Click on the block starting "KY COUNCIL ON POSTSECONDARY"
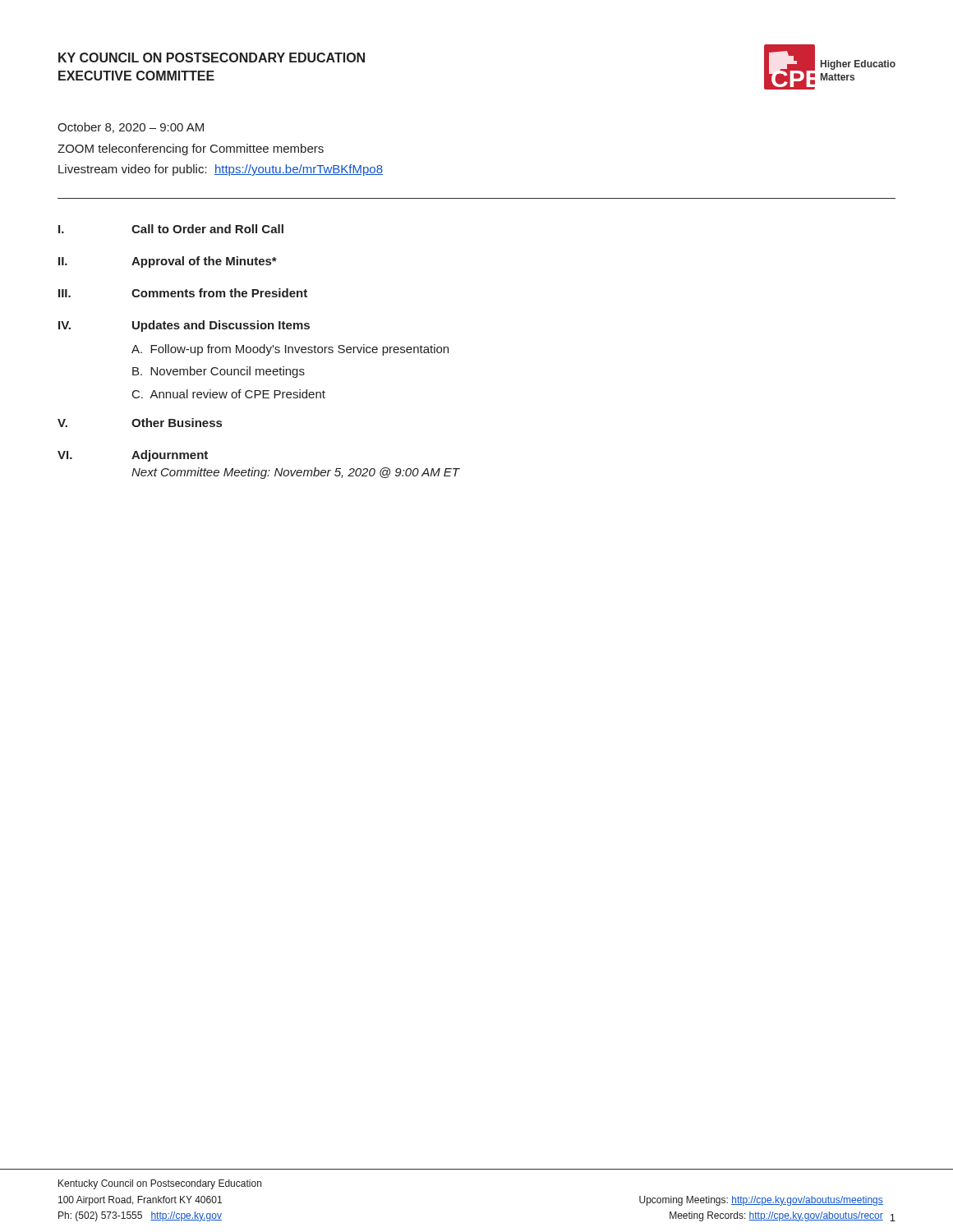The image size is (953, 1232). point(212,67)
